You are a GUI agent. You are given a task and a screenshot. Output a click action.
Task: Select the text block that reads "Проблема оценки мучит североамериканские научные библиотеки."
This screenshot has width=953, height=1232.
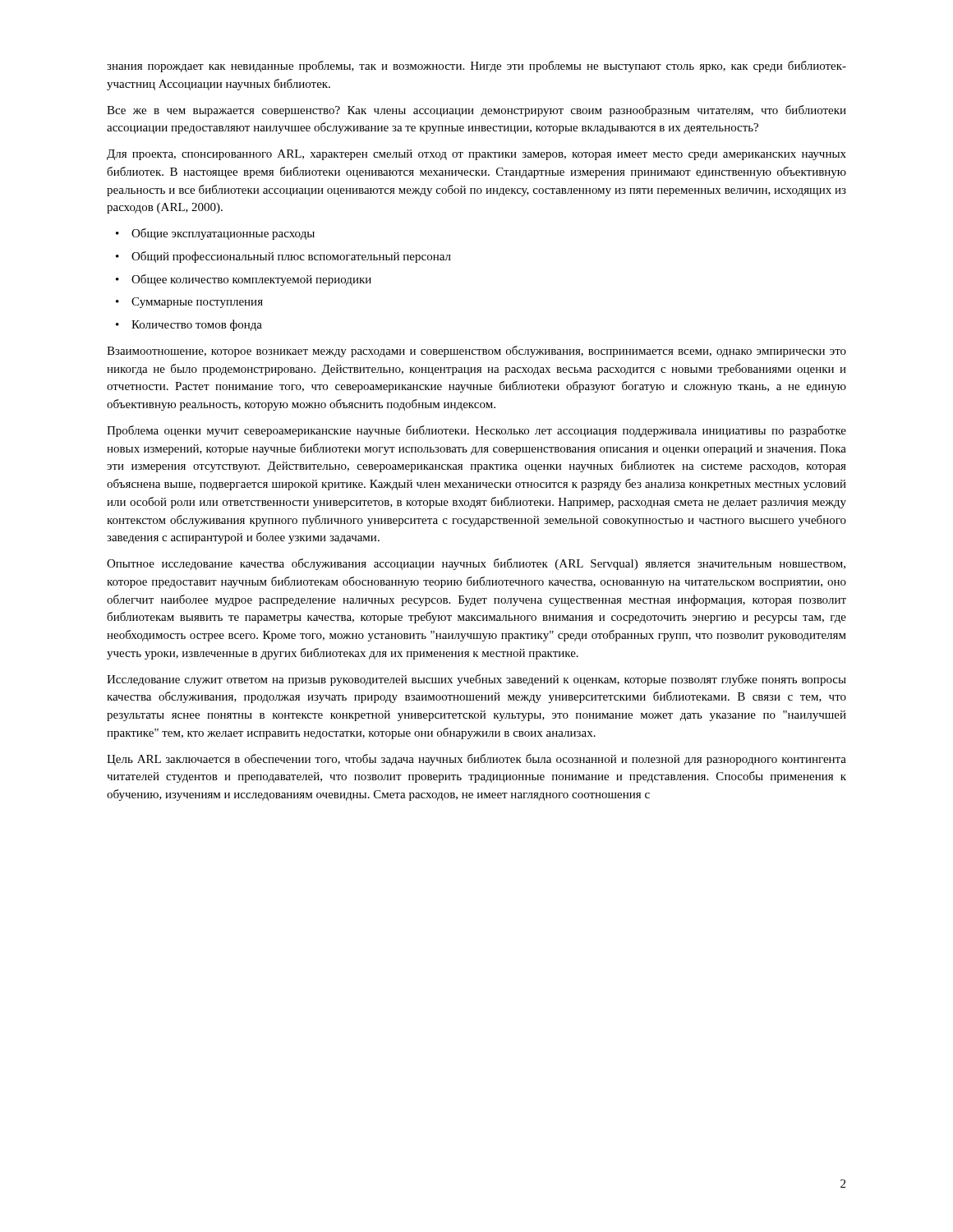point(476,484)
